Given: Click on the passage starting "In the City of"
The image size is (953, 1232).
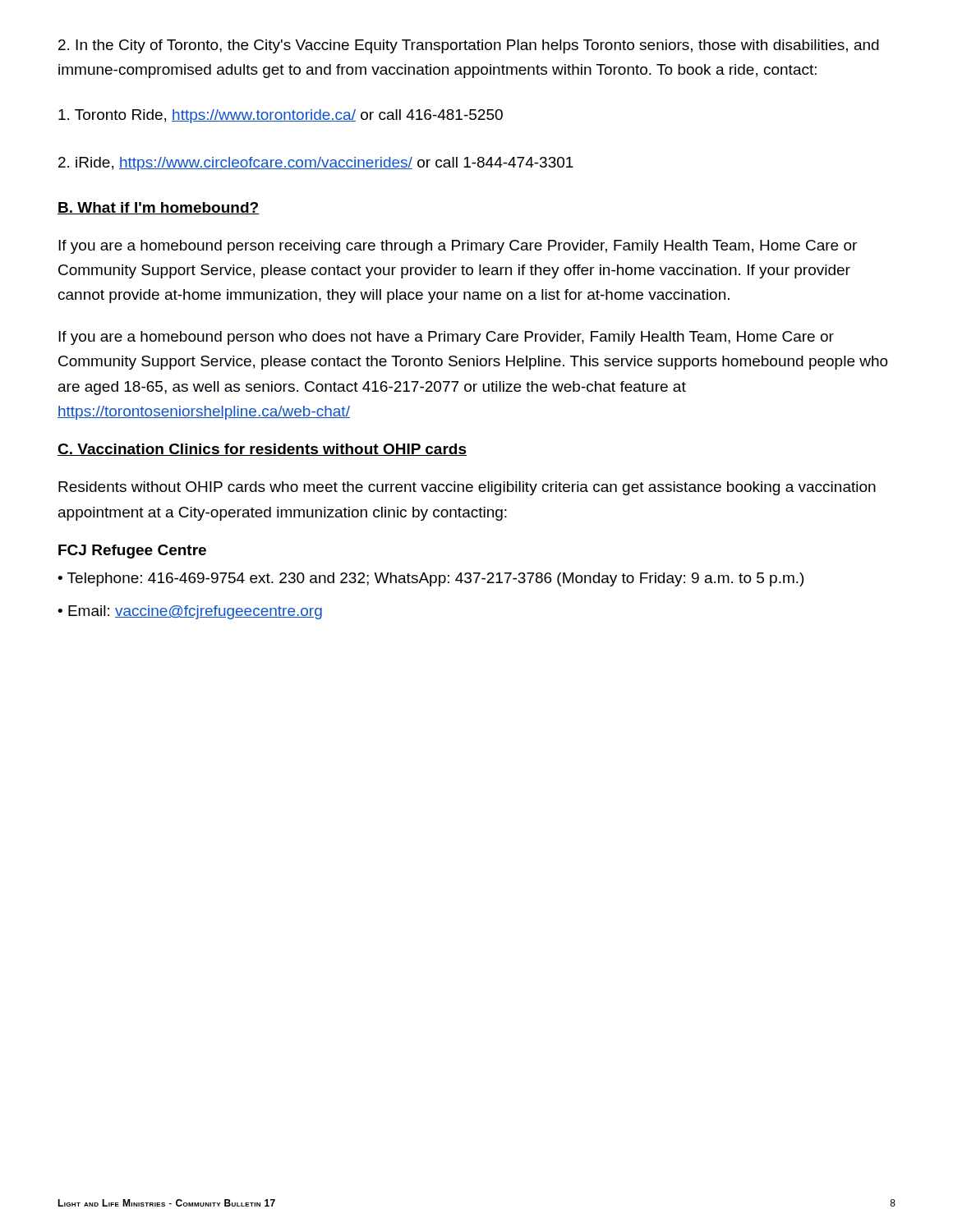Looking at the screenshot, I should [469, 57].
